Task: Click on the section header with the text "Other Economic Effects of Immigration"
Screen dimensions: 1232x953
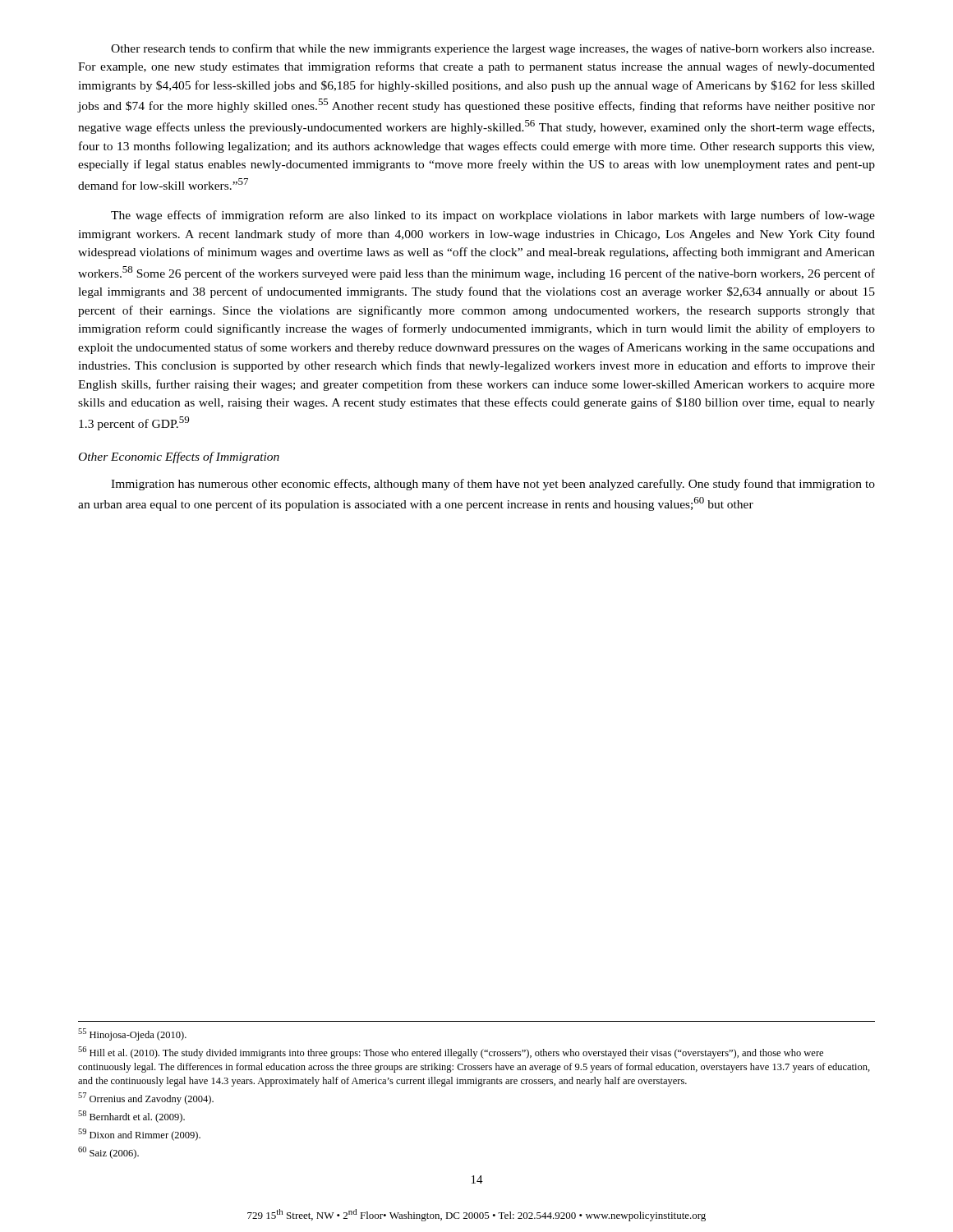Action: [179, 456]
